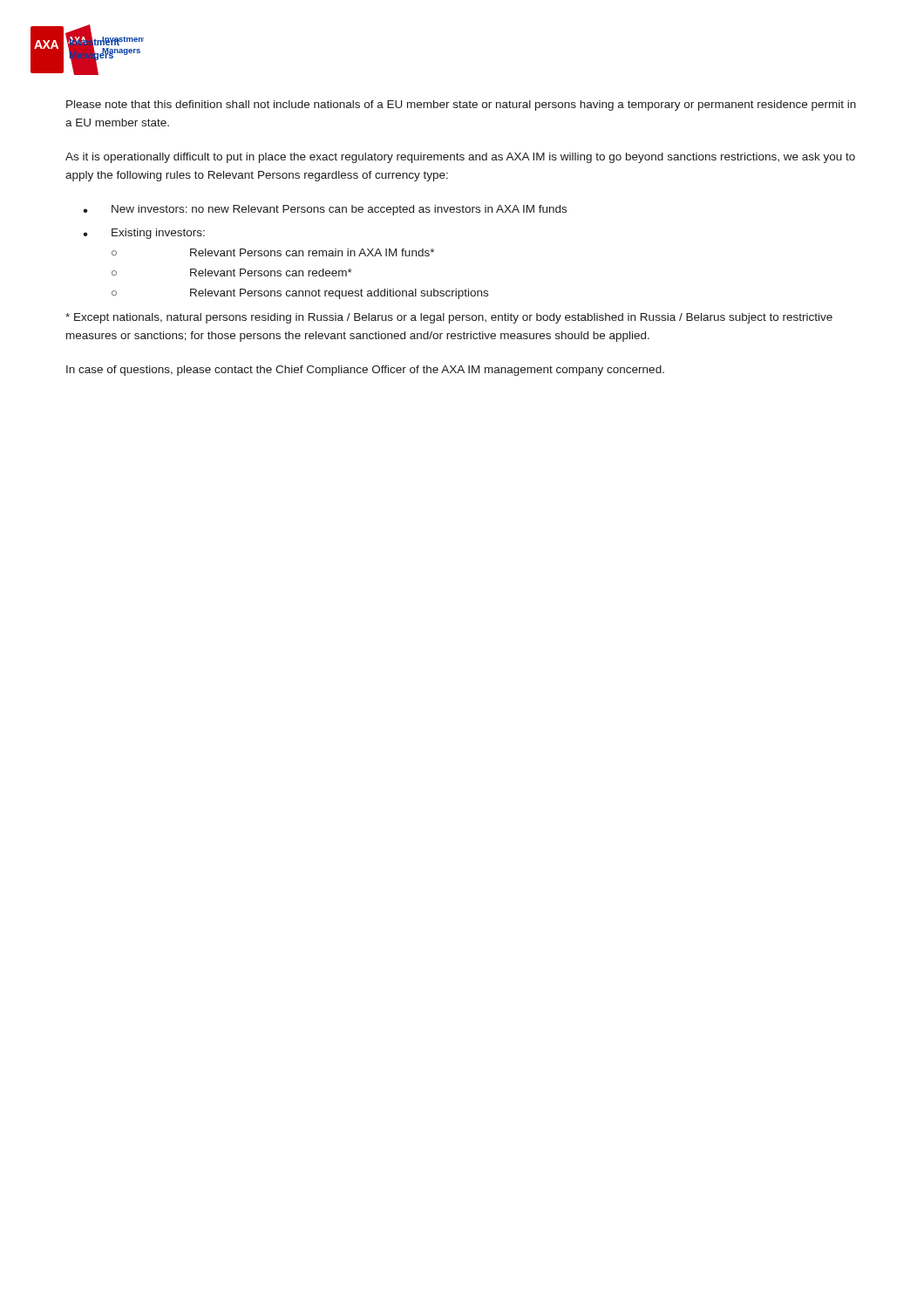Click on the logo
Image resolution: width=924 pixels, height=1308 pixels.
click(x=105, y=50)
